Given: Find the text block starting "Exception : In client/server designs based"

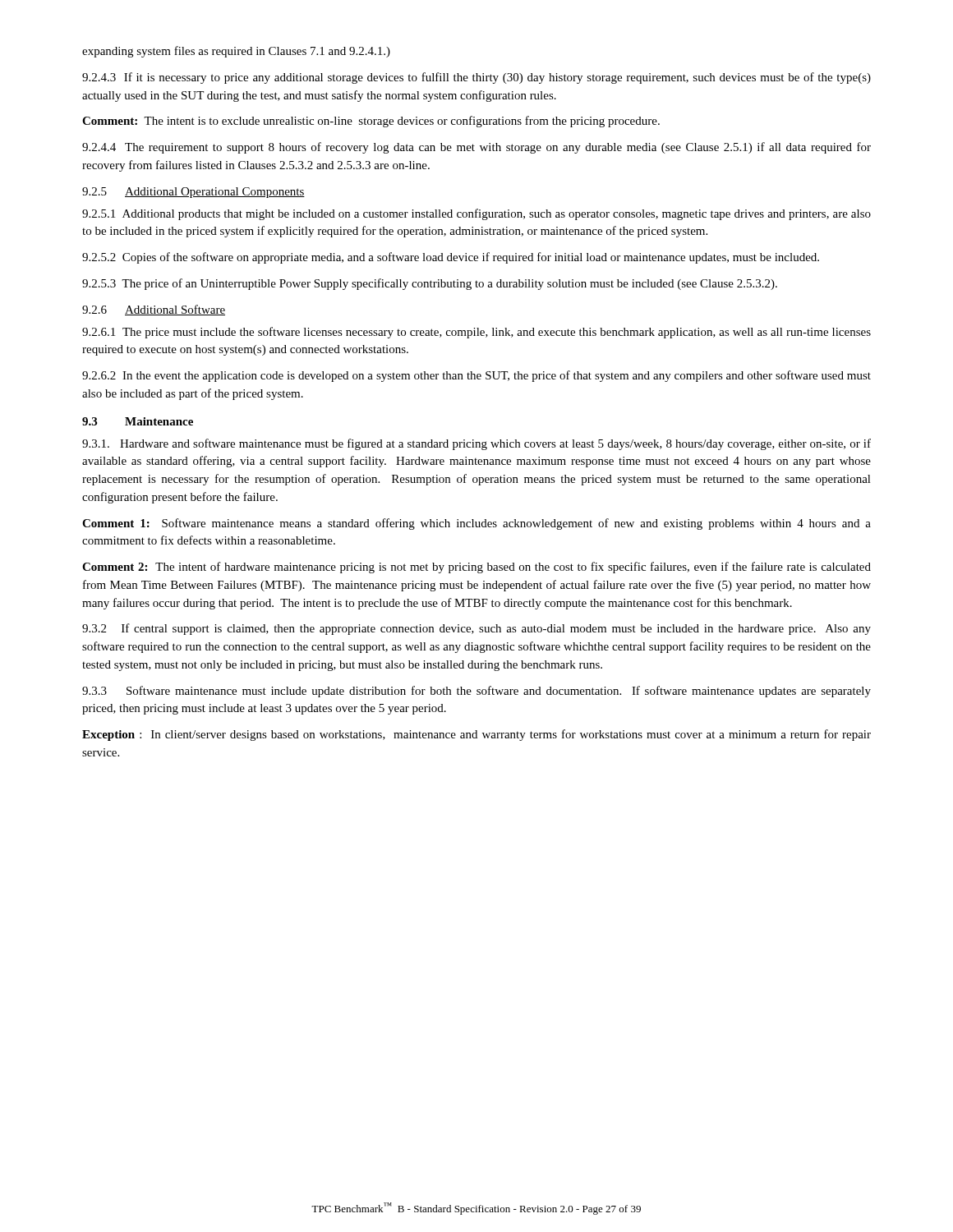Looking at the screenshot, I should 476,744.
